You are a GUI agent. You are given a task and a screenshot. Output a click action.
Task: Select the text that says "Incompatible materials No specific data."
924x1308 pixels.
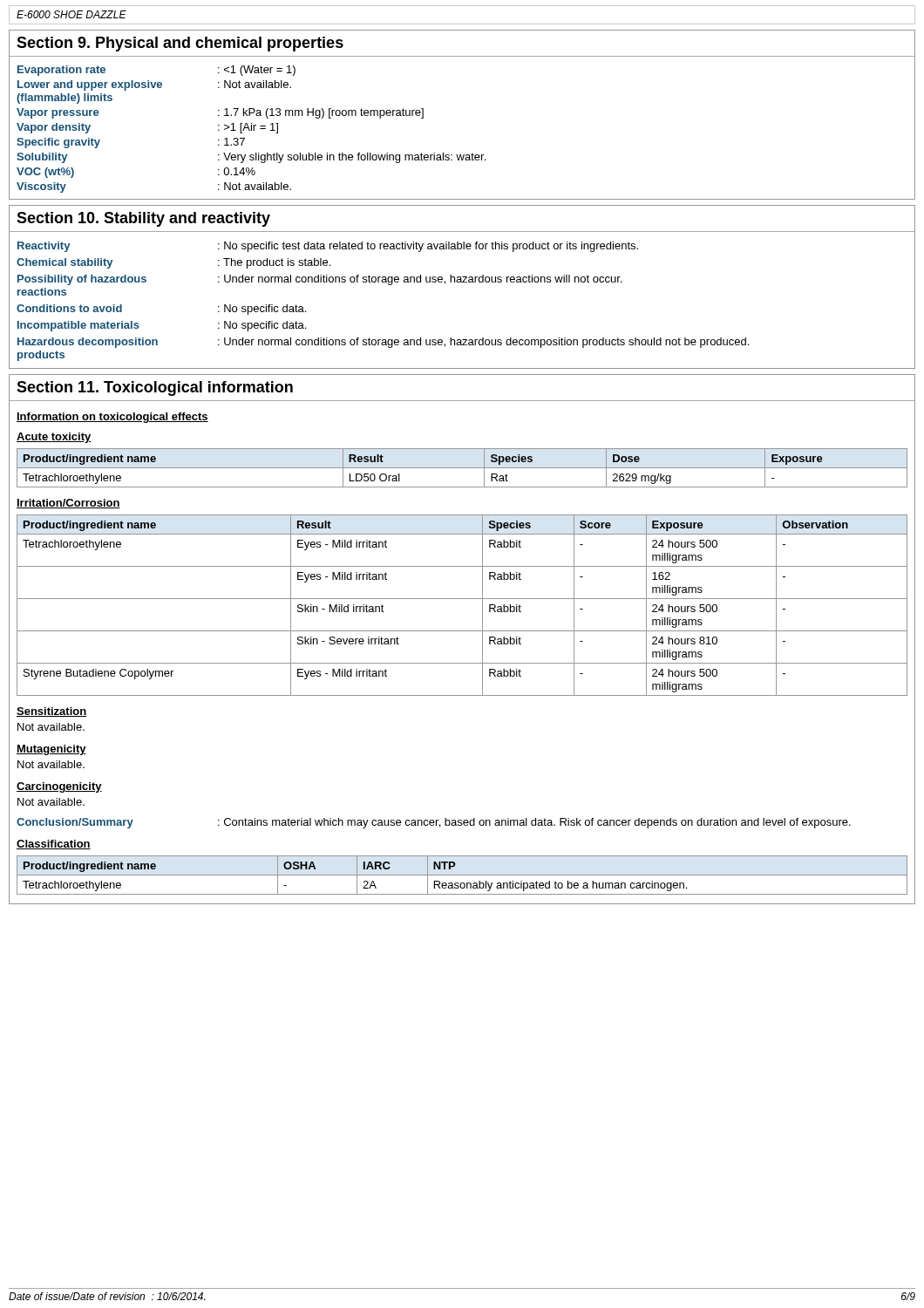78,326
